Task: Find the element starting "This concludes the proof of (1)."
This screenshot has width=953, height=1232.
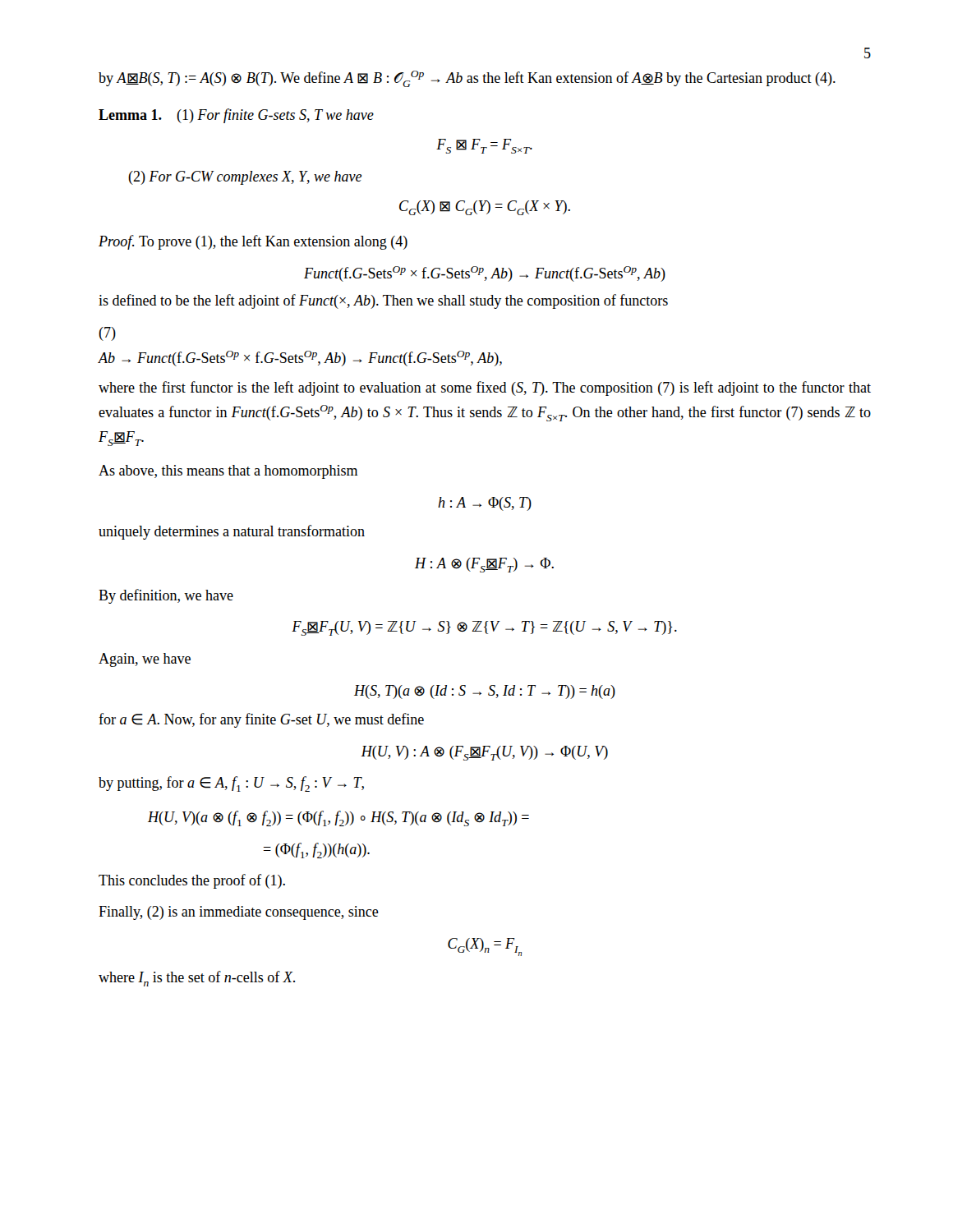Action: click(x=485, y=931)
